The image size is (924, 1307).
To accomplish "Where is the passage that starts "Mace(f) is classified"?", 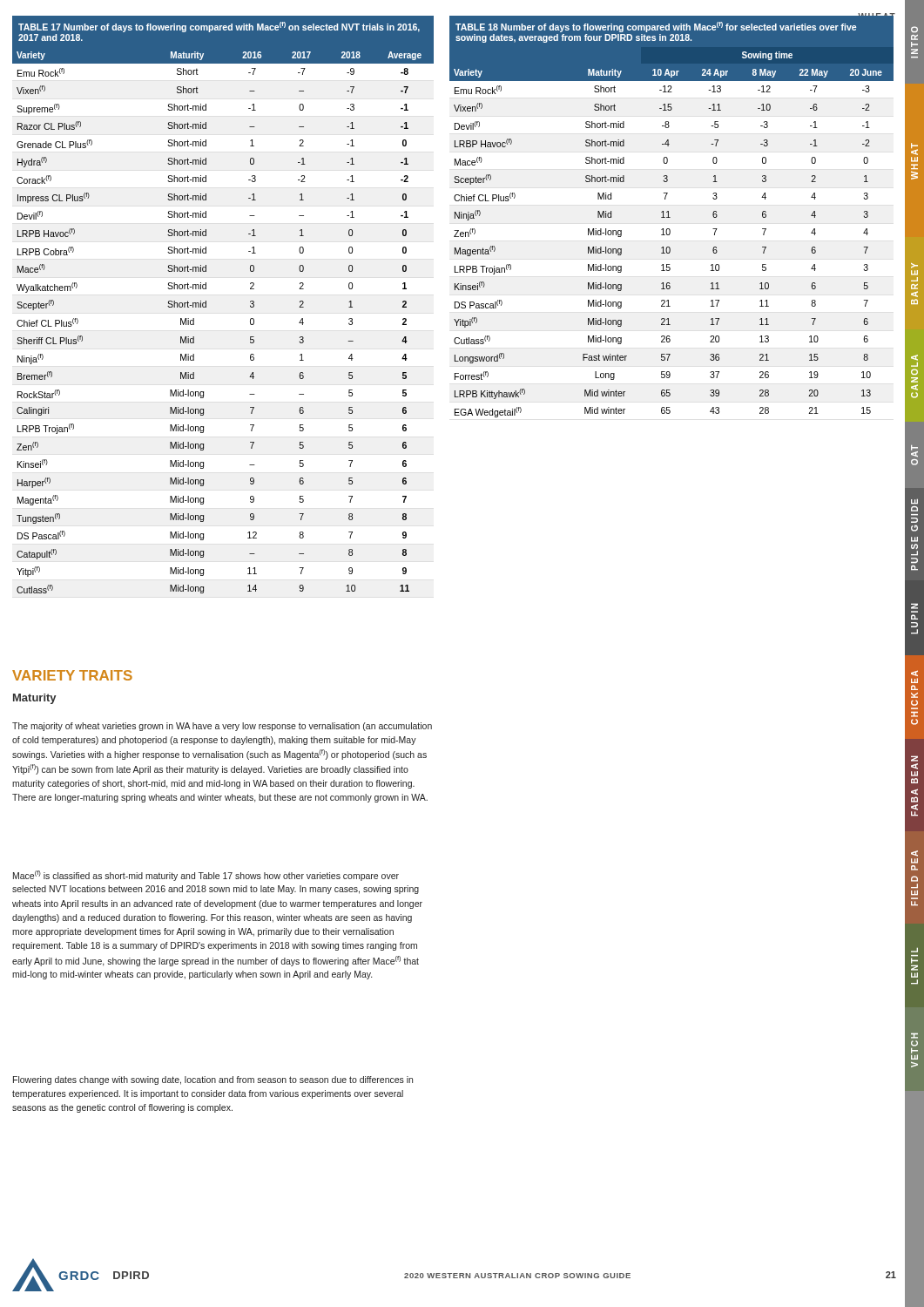I will [223, 925].
